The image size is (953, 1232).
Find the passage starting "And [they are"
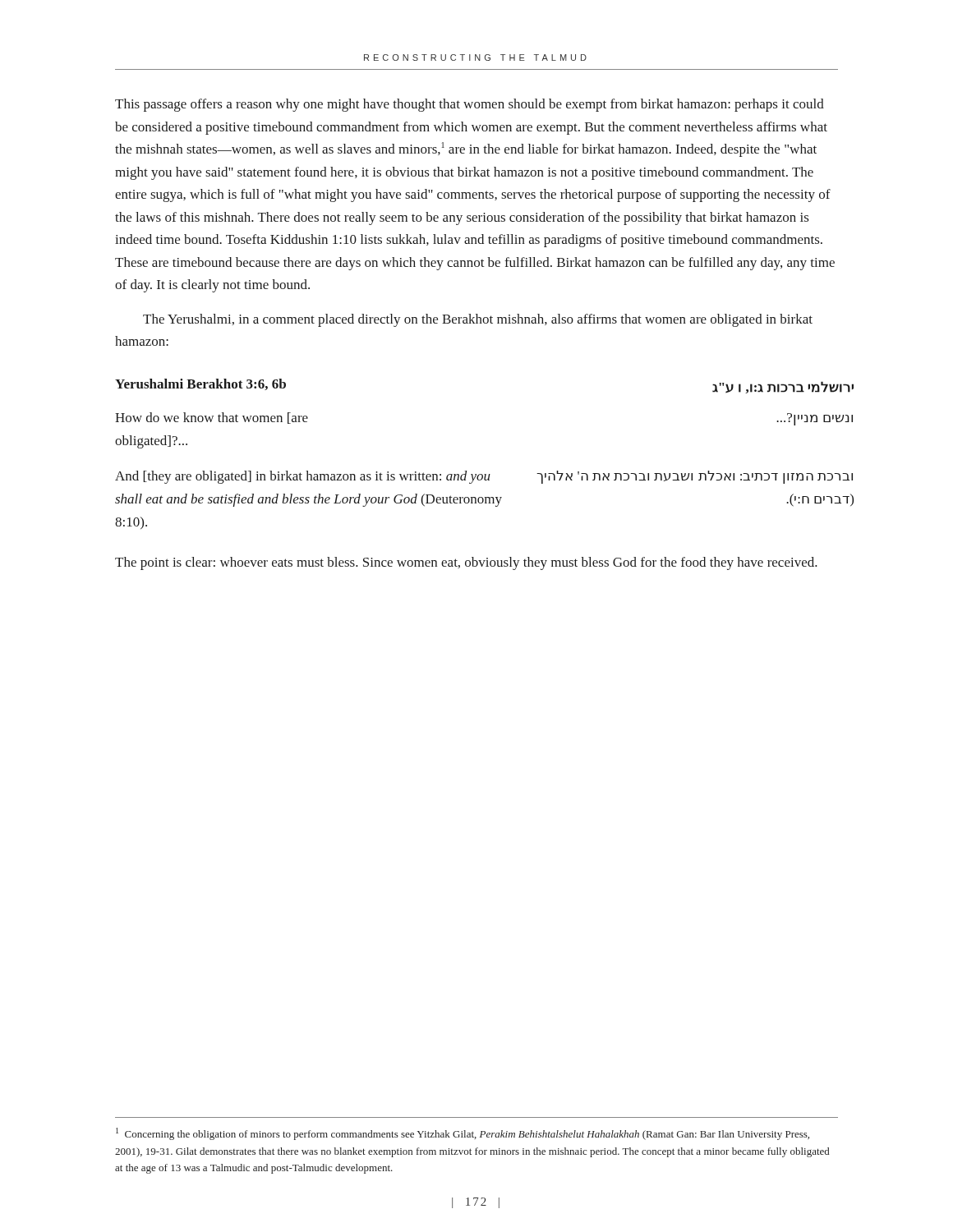(309, 499)
